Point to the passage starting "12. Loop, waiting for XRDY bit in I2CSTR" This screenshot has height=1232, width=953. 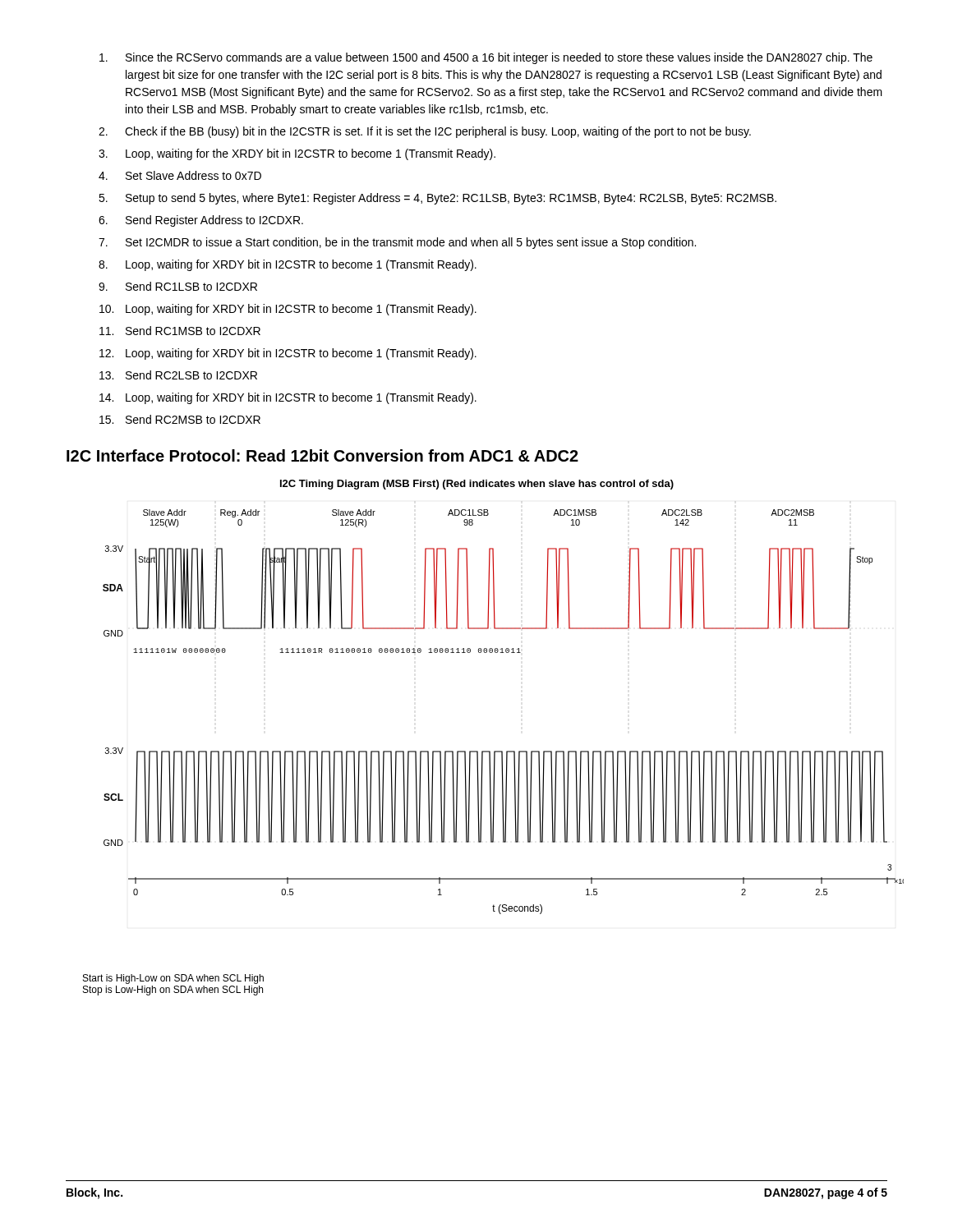click(288, 354)
